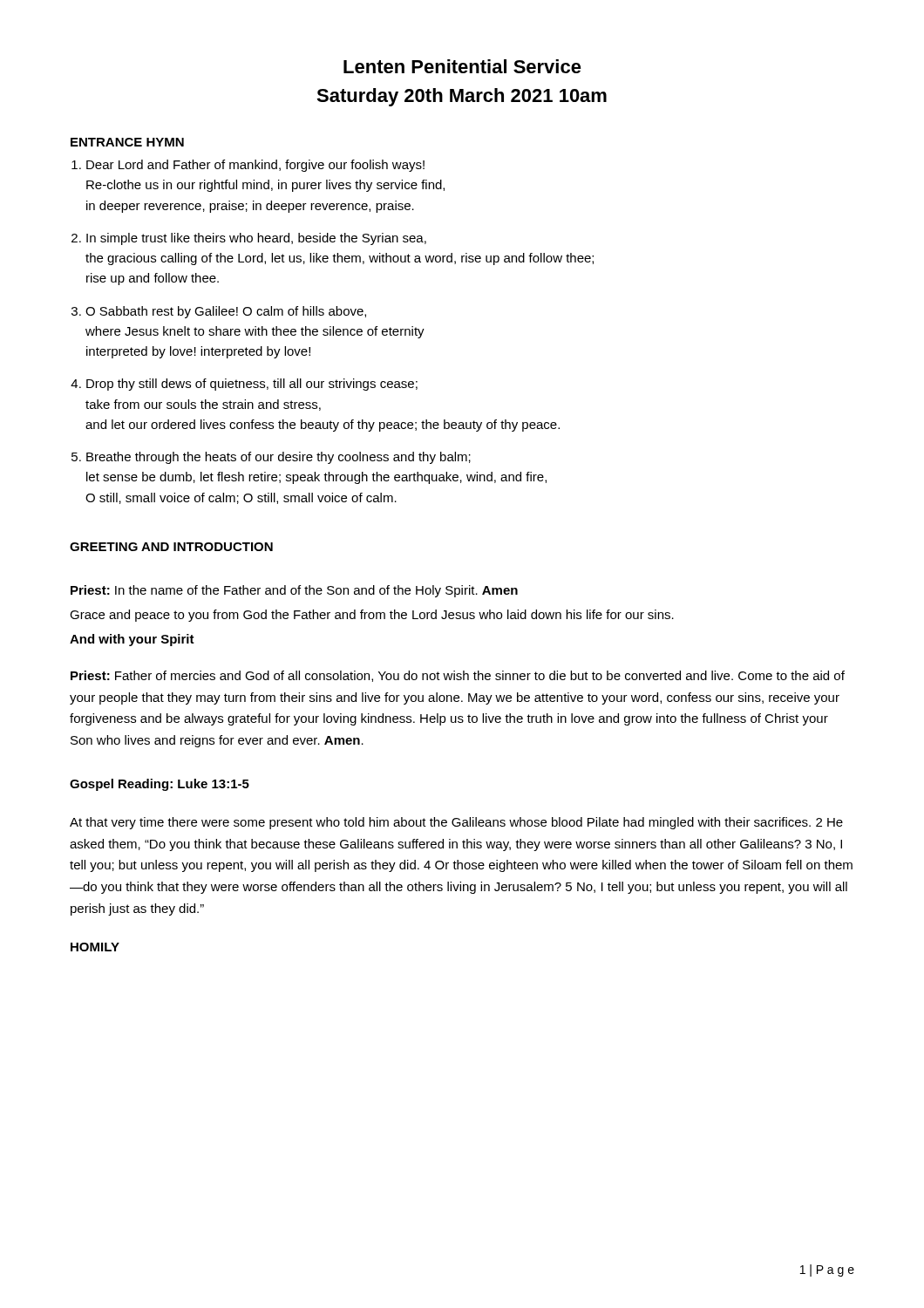Select the text block with the text "Priest: In the name"
Viewport: 924px width, 1308px height.
click(462, 615)
